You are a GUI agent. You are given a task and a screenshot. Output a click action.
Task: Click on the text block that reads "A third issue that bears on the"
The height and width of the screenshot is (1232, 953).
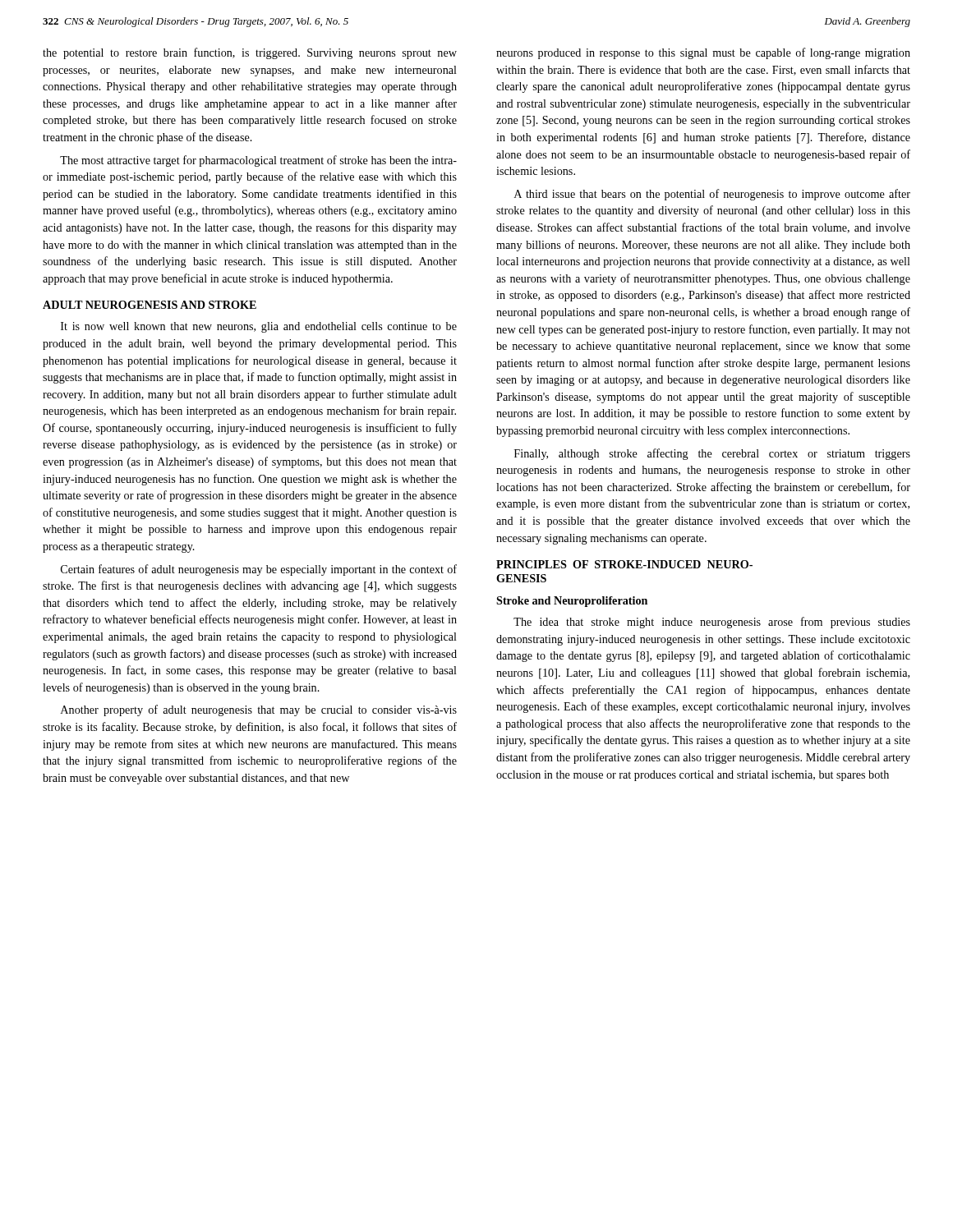[703, 312]
